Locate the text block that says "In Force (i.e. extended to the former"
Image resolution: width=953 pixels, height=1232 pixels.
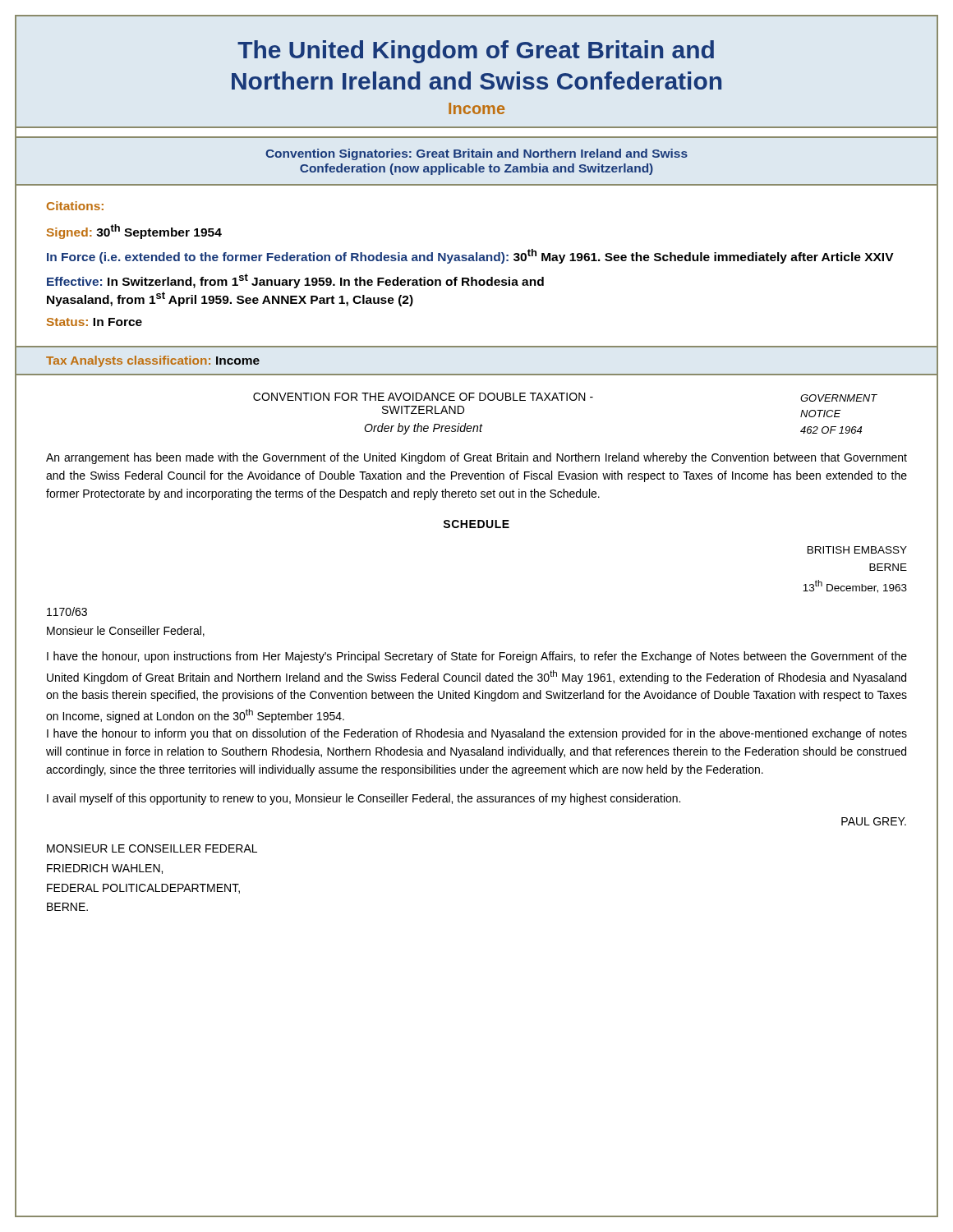pos(470,255)
